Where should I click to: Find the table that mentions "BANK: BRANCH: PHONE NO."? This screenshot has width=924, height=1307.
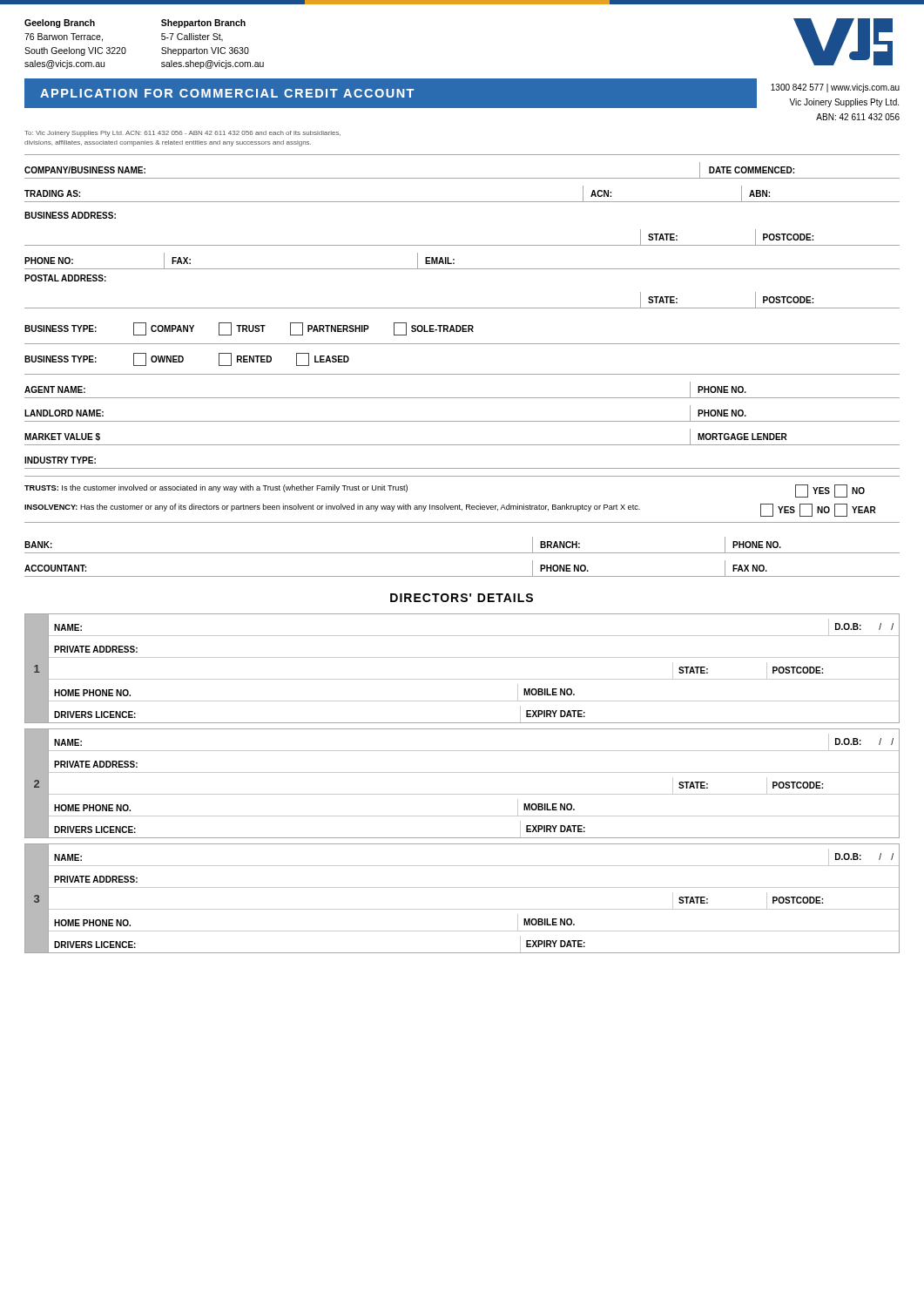click(x=462, y=554)
